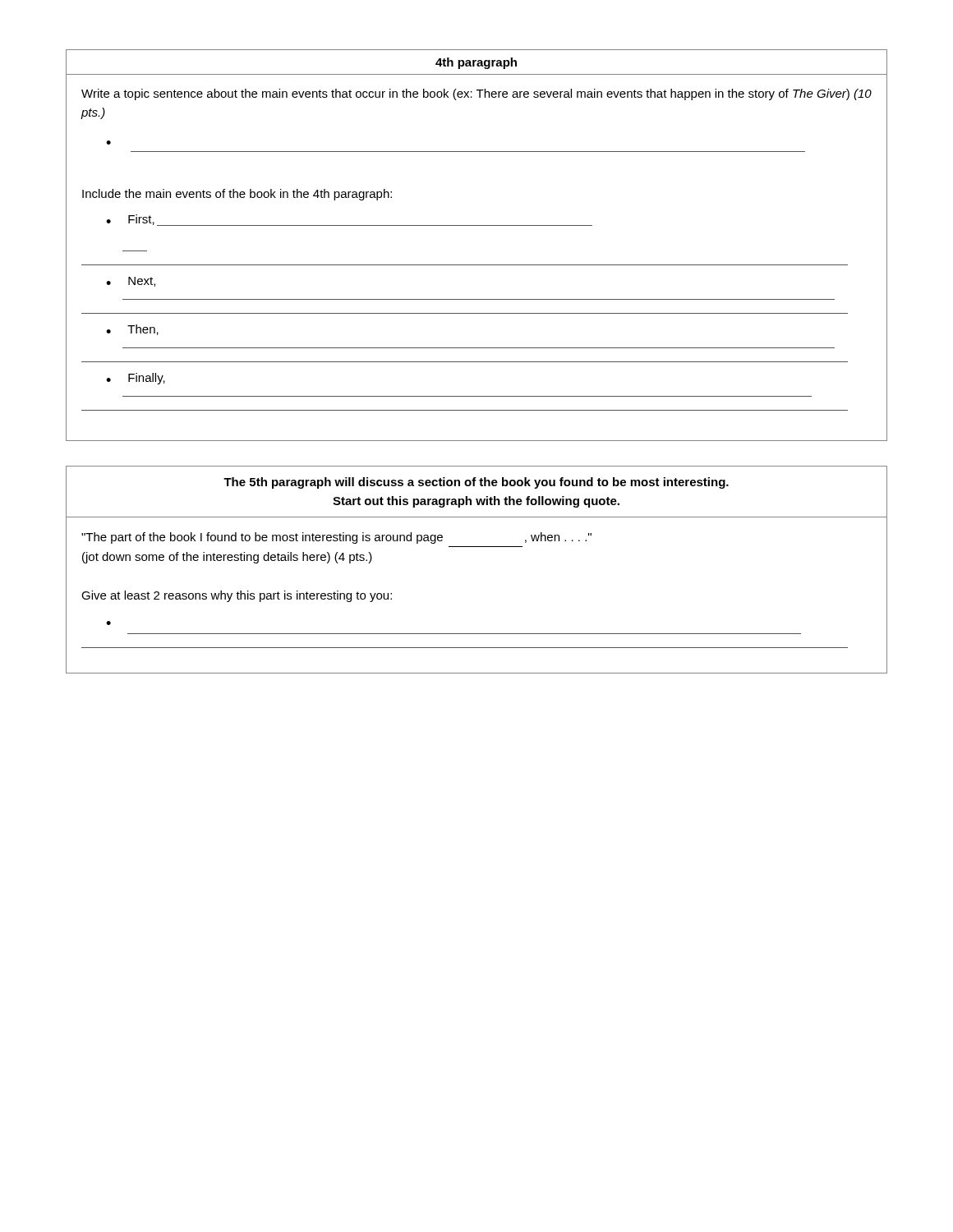Point to the block beginning ""The part of the book I found to"
Image resolution: width=953 pixels, height=1232 pixels.
[337, 547]
